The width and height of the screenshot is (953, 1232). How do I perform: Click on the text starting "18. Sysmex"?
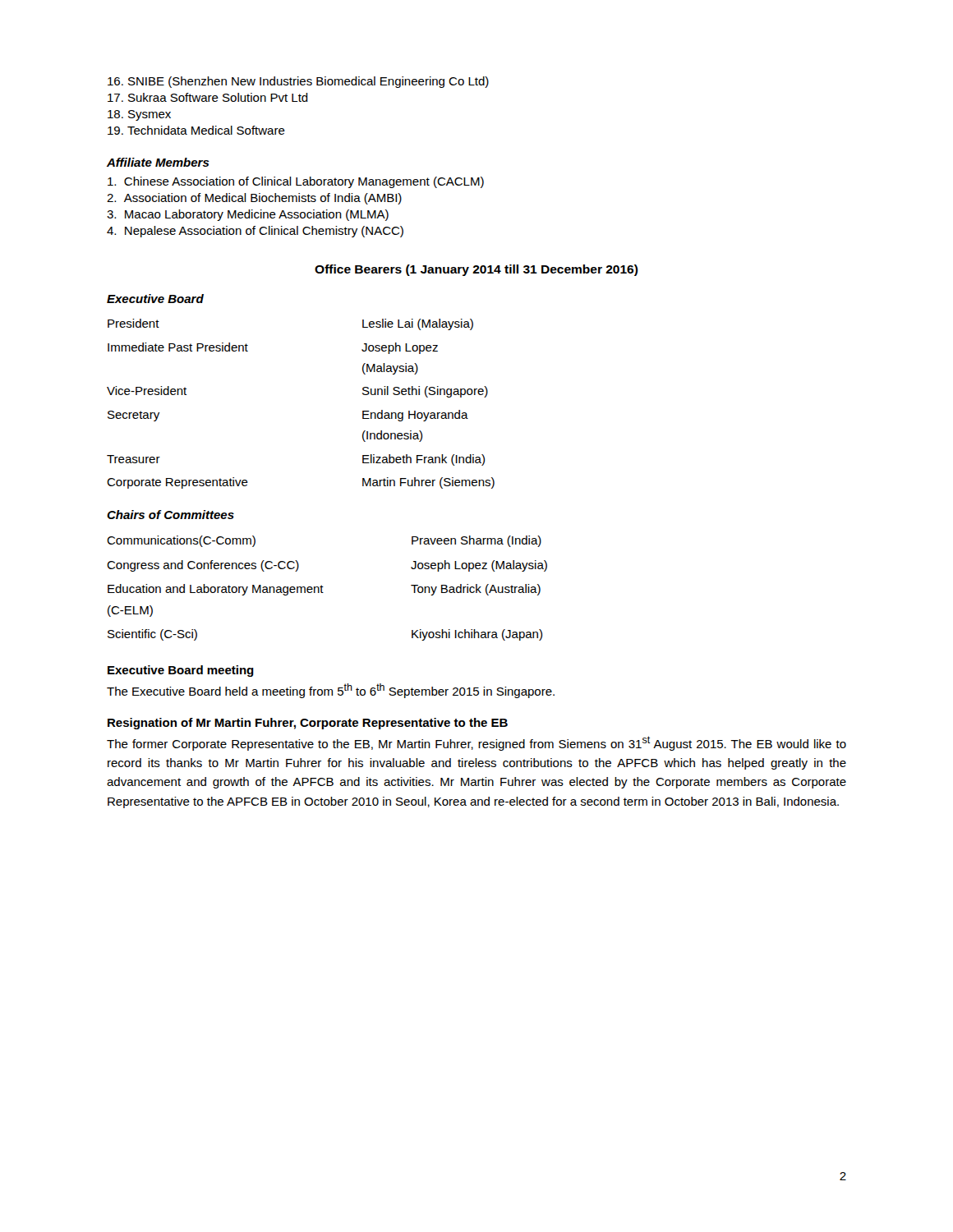tap(139, 114)
